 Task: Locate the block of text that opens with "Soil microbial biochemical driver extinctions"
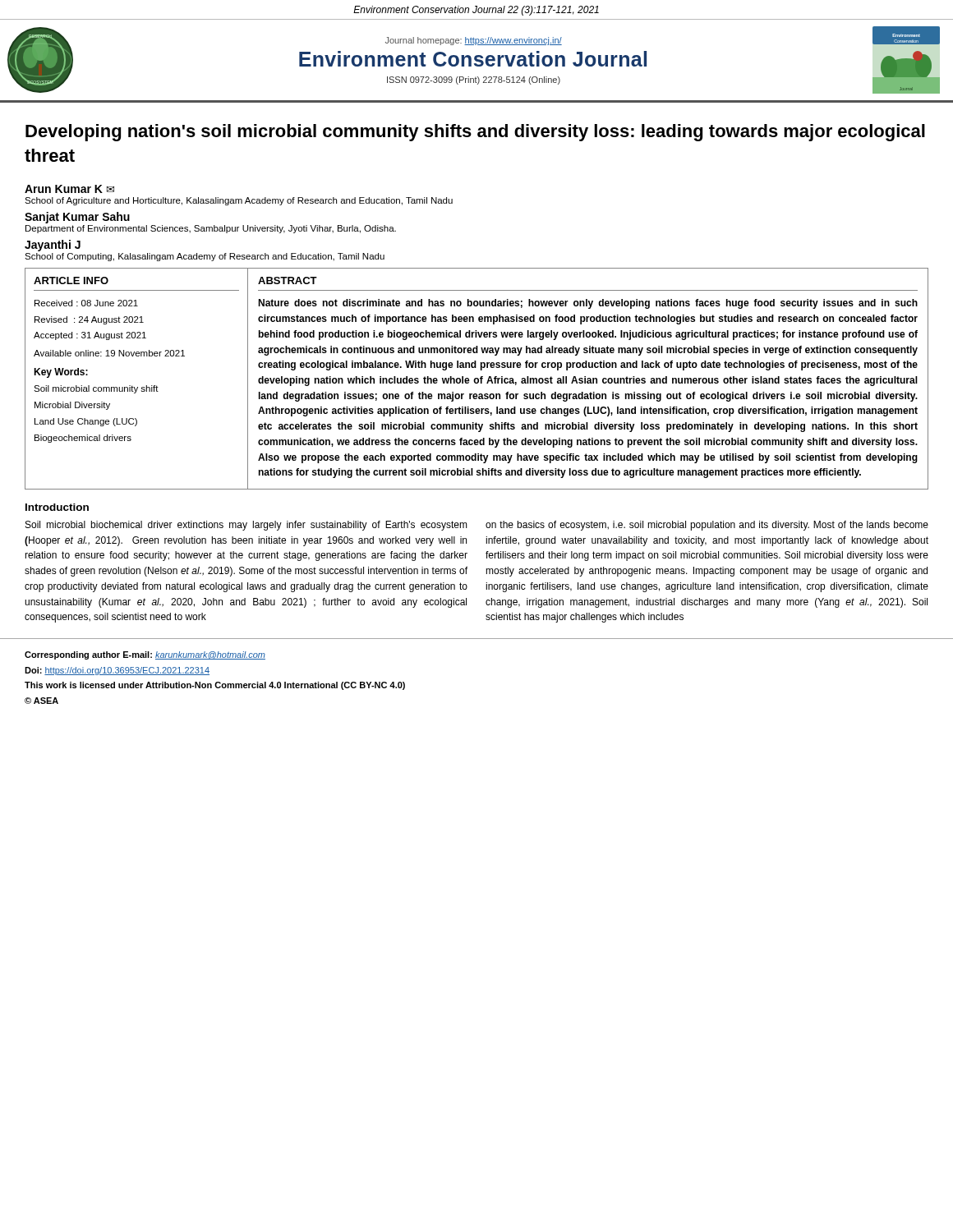point(246,571)
